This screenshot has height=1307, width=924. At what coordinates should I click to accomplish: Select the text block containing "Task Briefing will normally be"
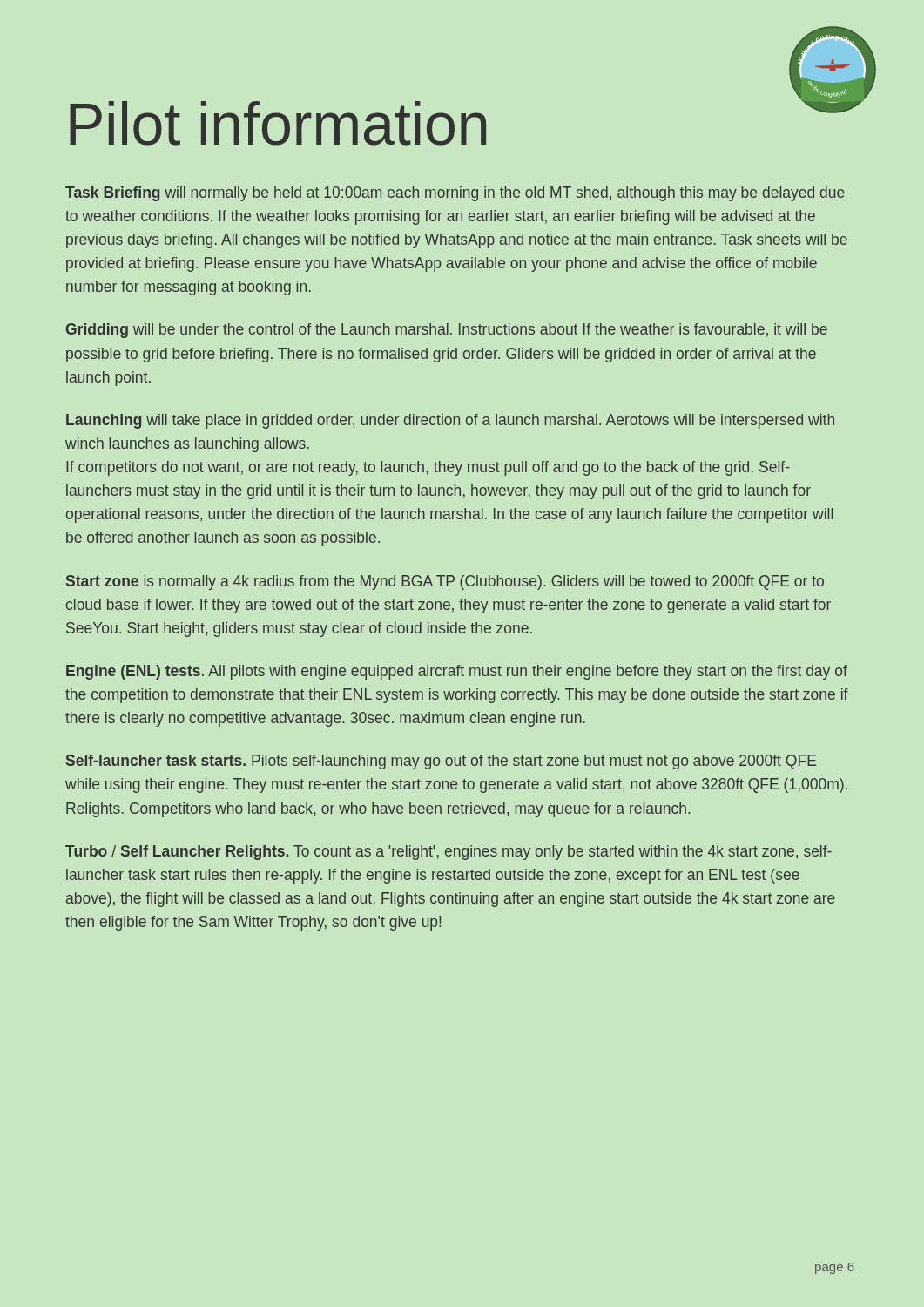pos(457,240)
